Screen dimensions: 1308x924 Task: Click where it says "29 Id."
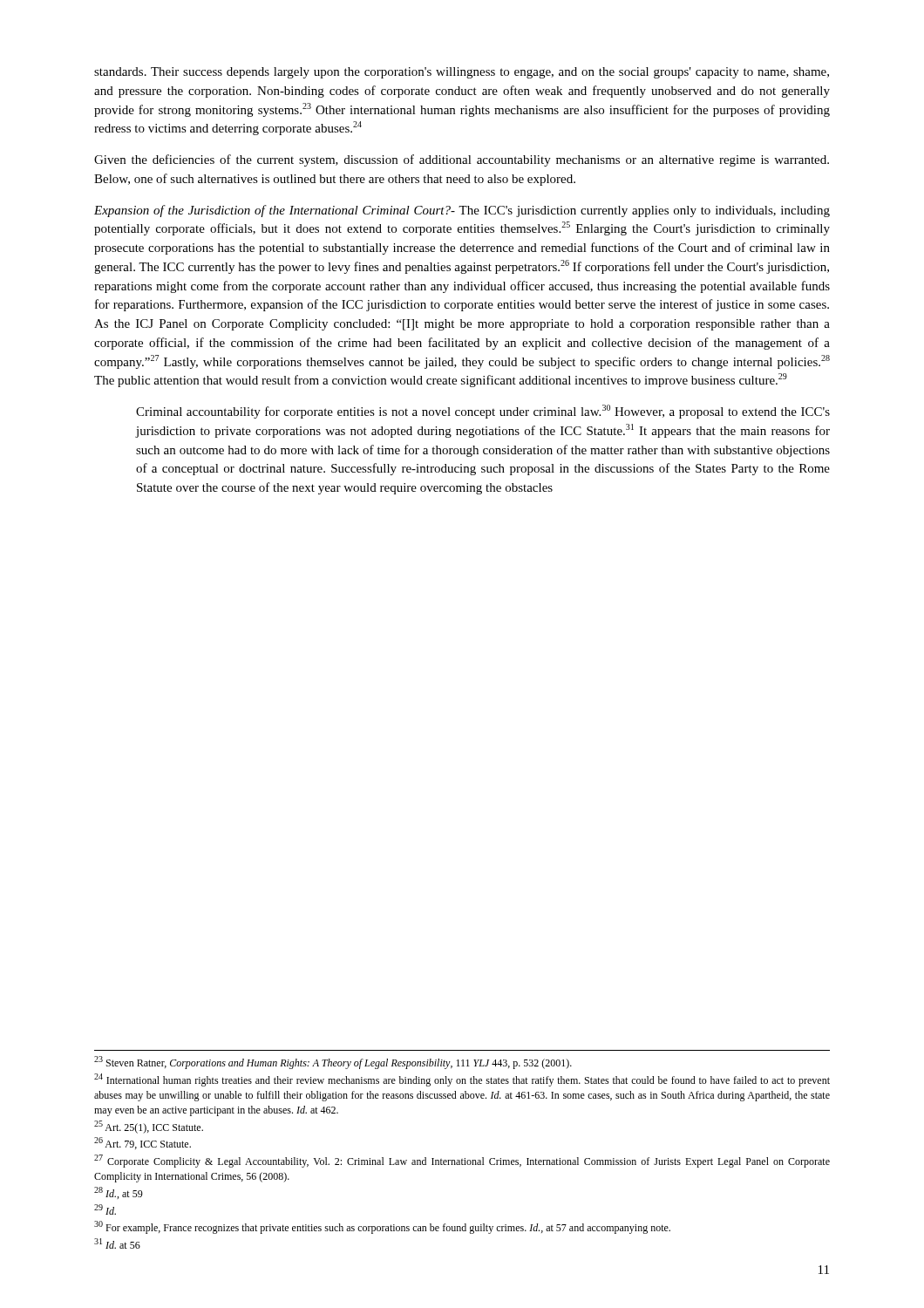105,1209
